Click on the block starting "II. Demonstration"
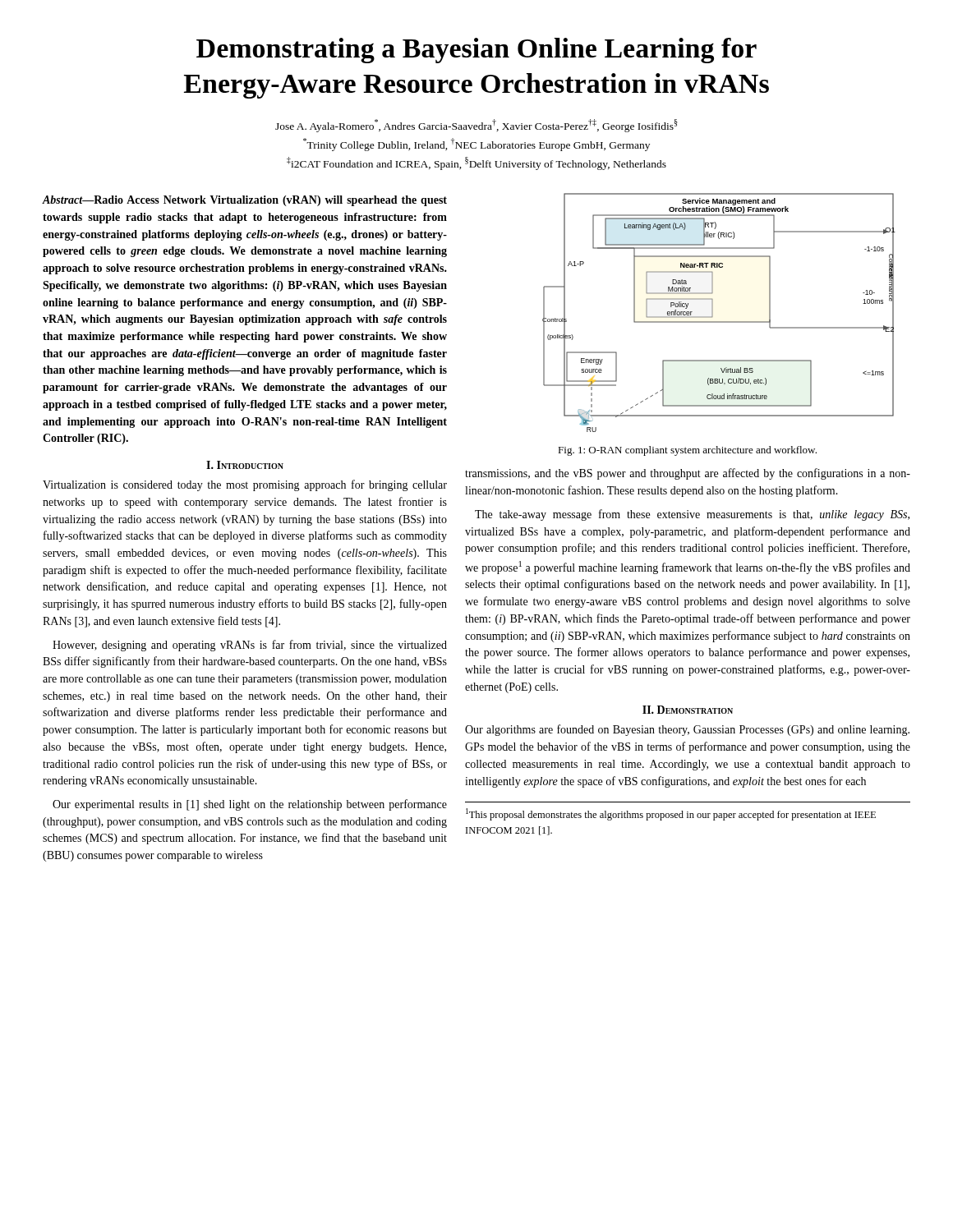This screenshot has height=1232, width=953. (x=688, y=710)
